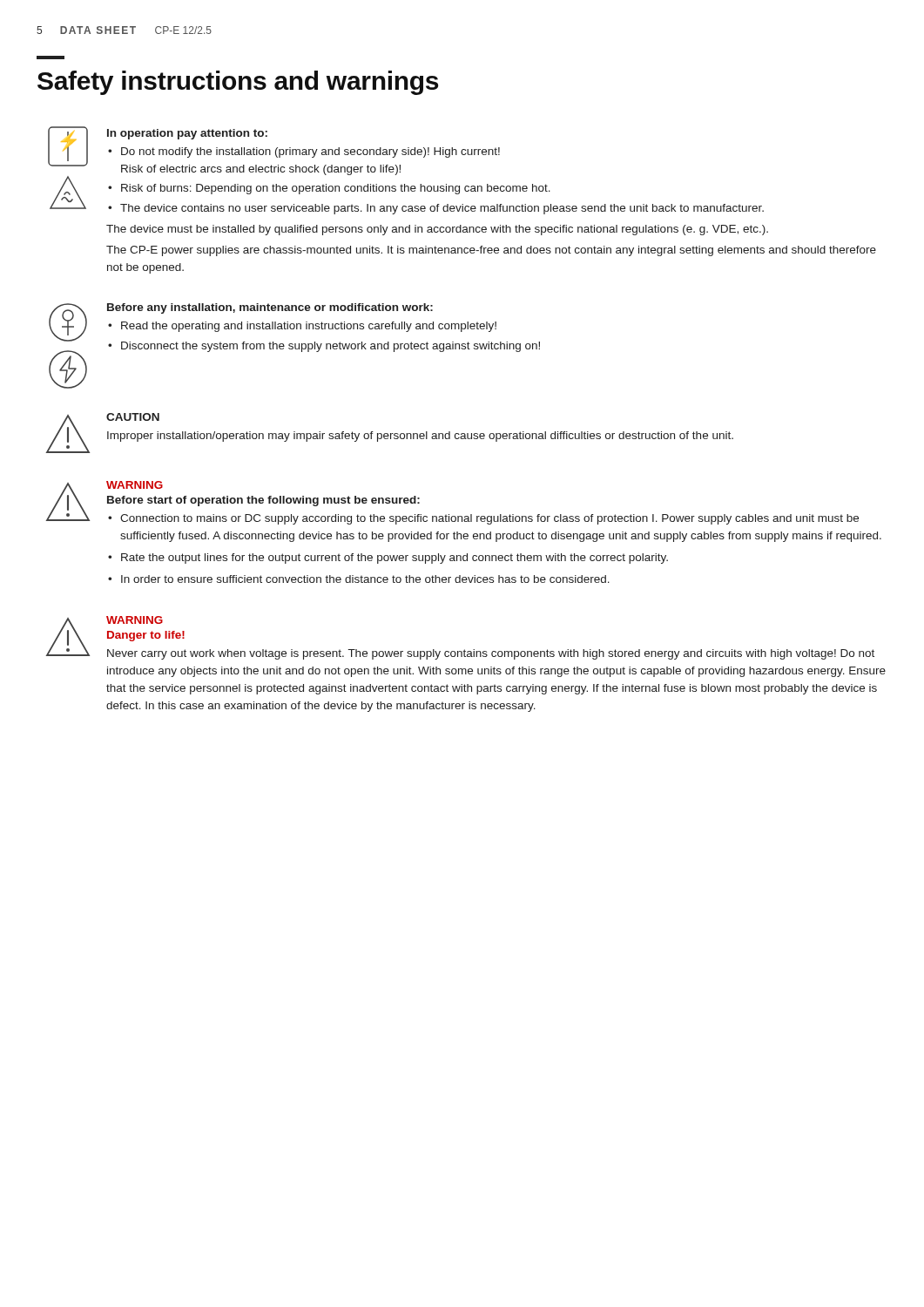Click the passage that begins "• In order"
924x1307 pixels.
(x=359, y=579)
